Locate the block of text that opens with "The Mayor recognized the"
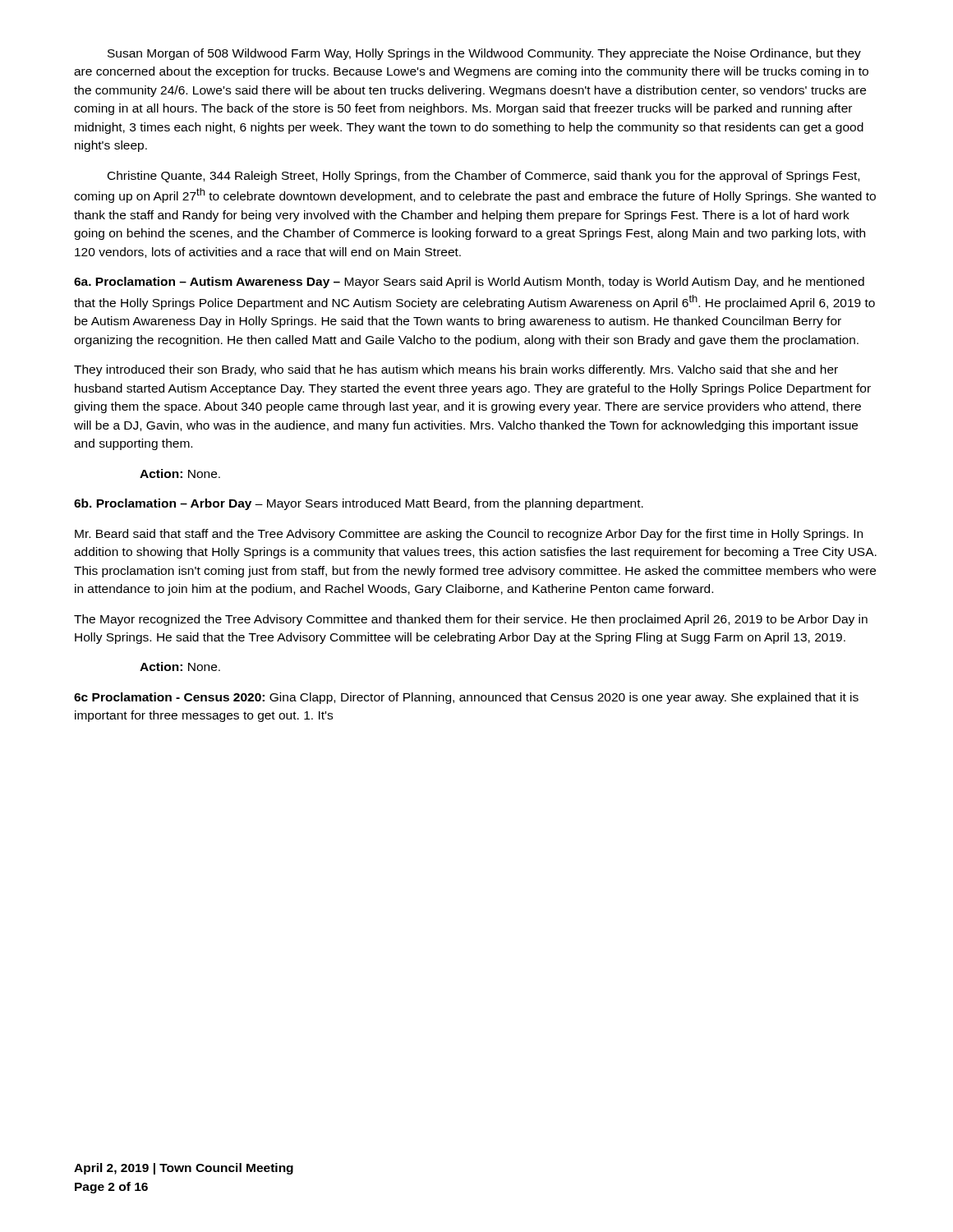953x1232 pixels. click(471, 628)
